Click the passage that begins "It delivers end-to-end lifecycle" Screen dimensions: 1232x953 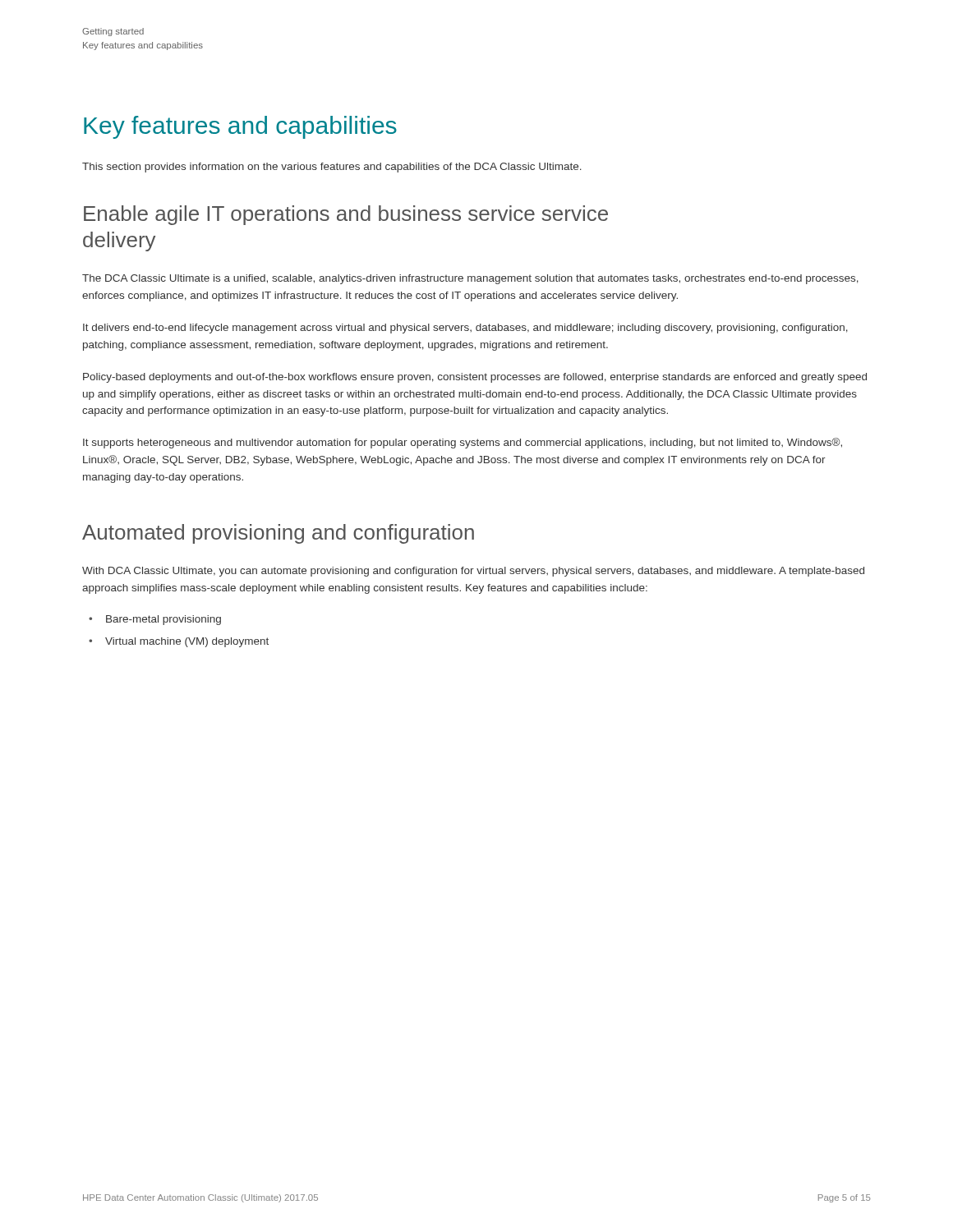476,337
